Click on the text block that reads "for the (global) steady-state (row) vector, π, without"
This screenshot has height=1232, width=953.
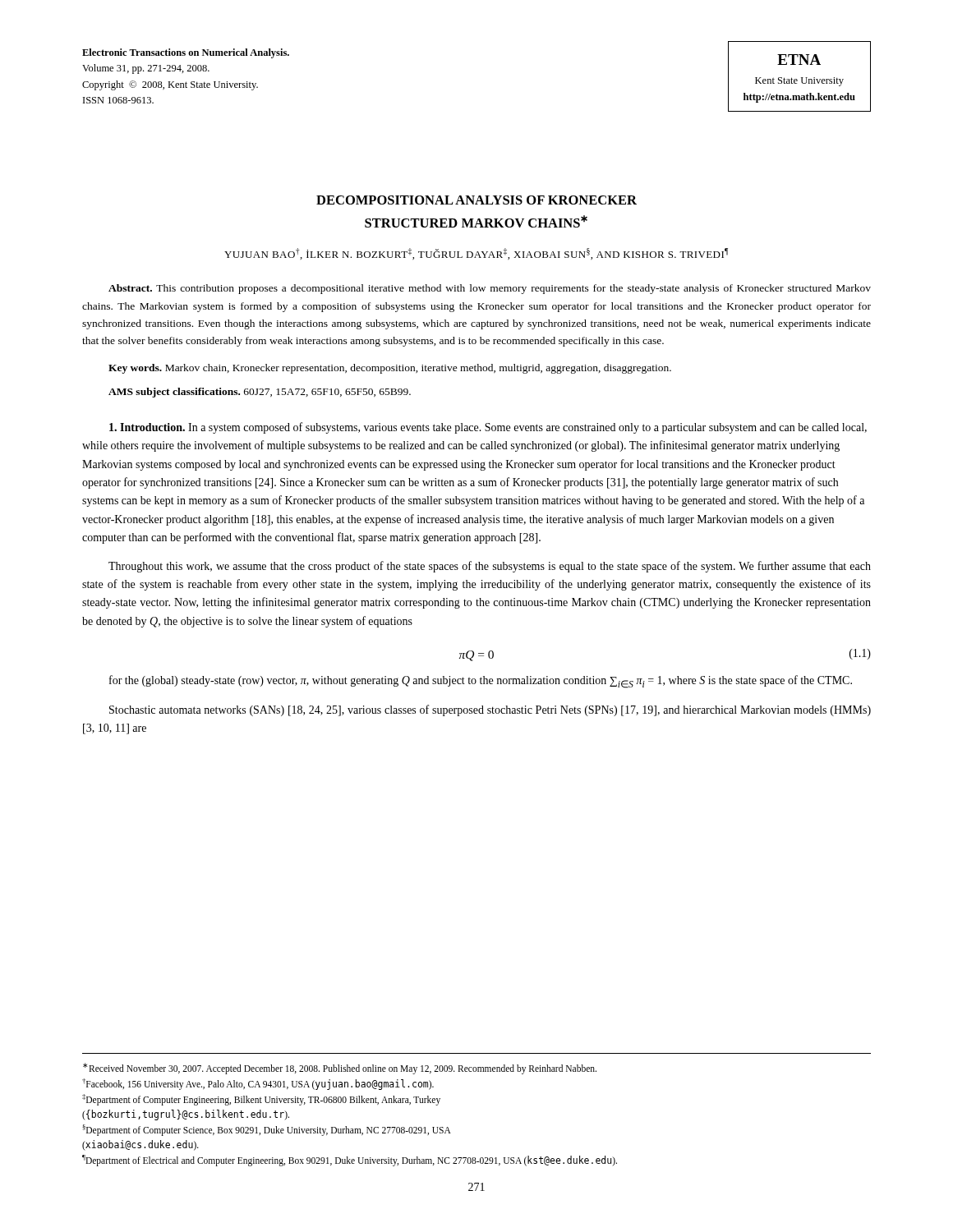(481, 682)
